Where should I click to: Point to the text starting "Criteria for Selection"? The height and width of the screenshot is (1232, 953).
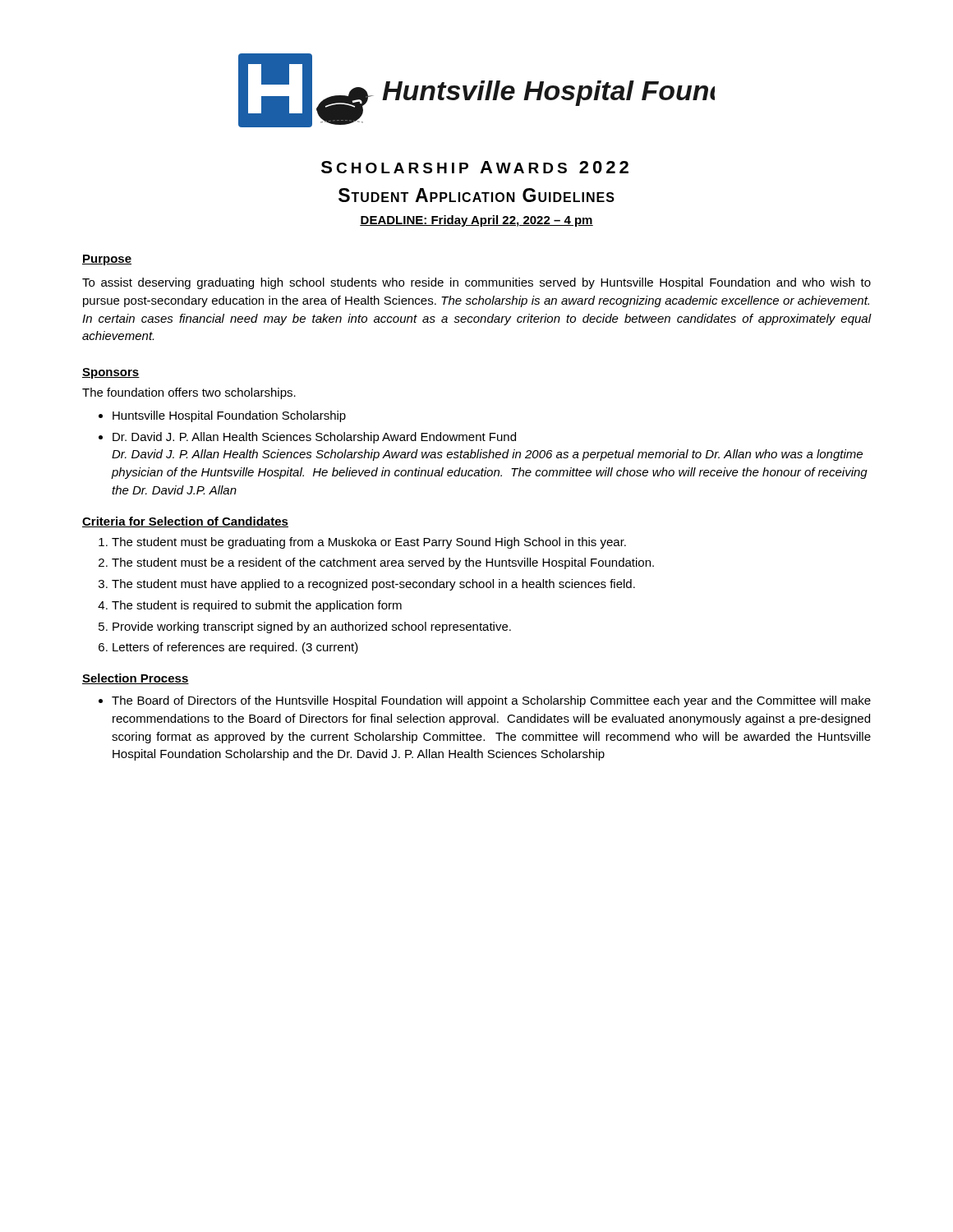pos(185,521)
